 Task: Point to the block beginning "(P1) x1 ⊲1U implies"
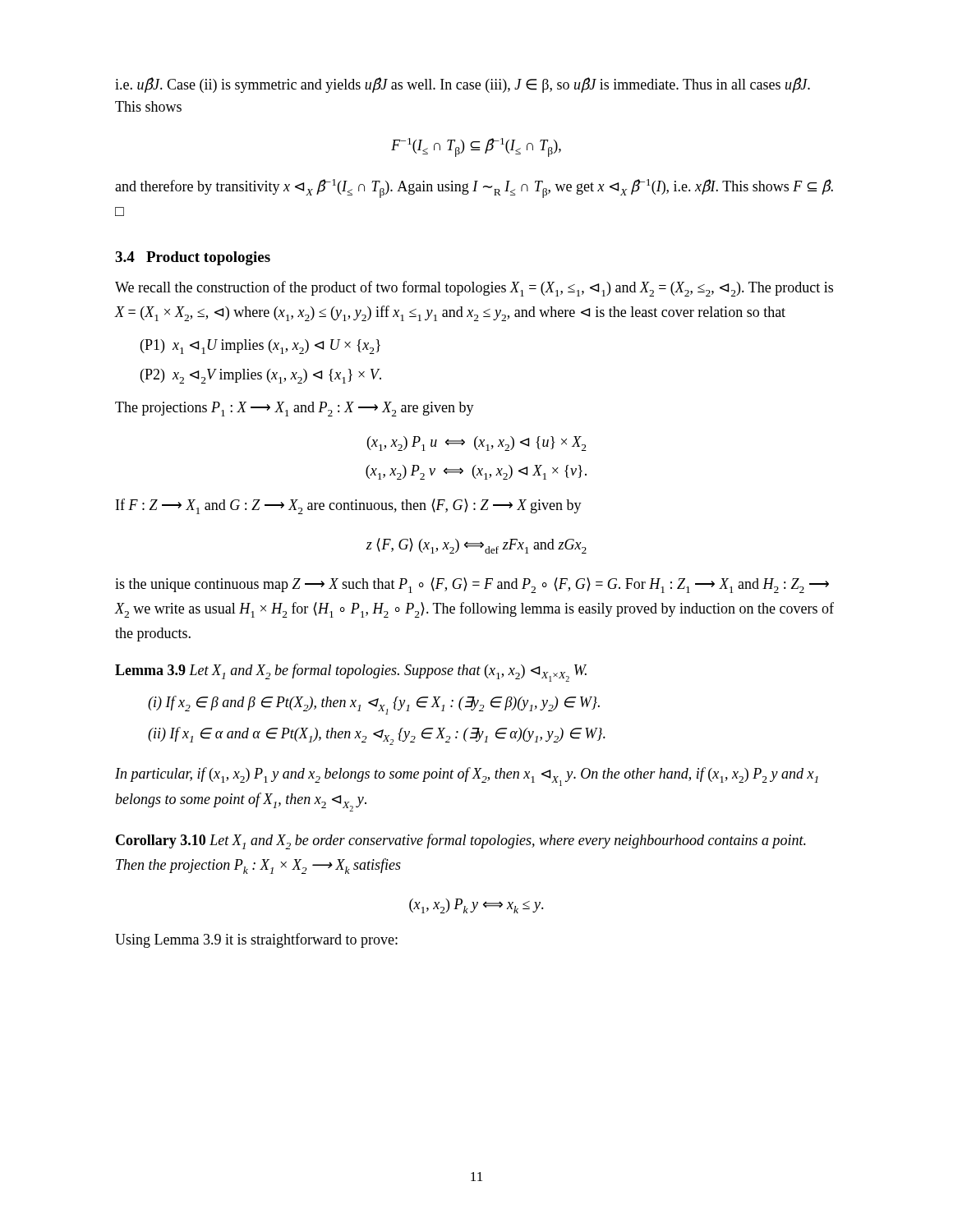click(261, 346)
